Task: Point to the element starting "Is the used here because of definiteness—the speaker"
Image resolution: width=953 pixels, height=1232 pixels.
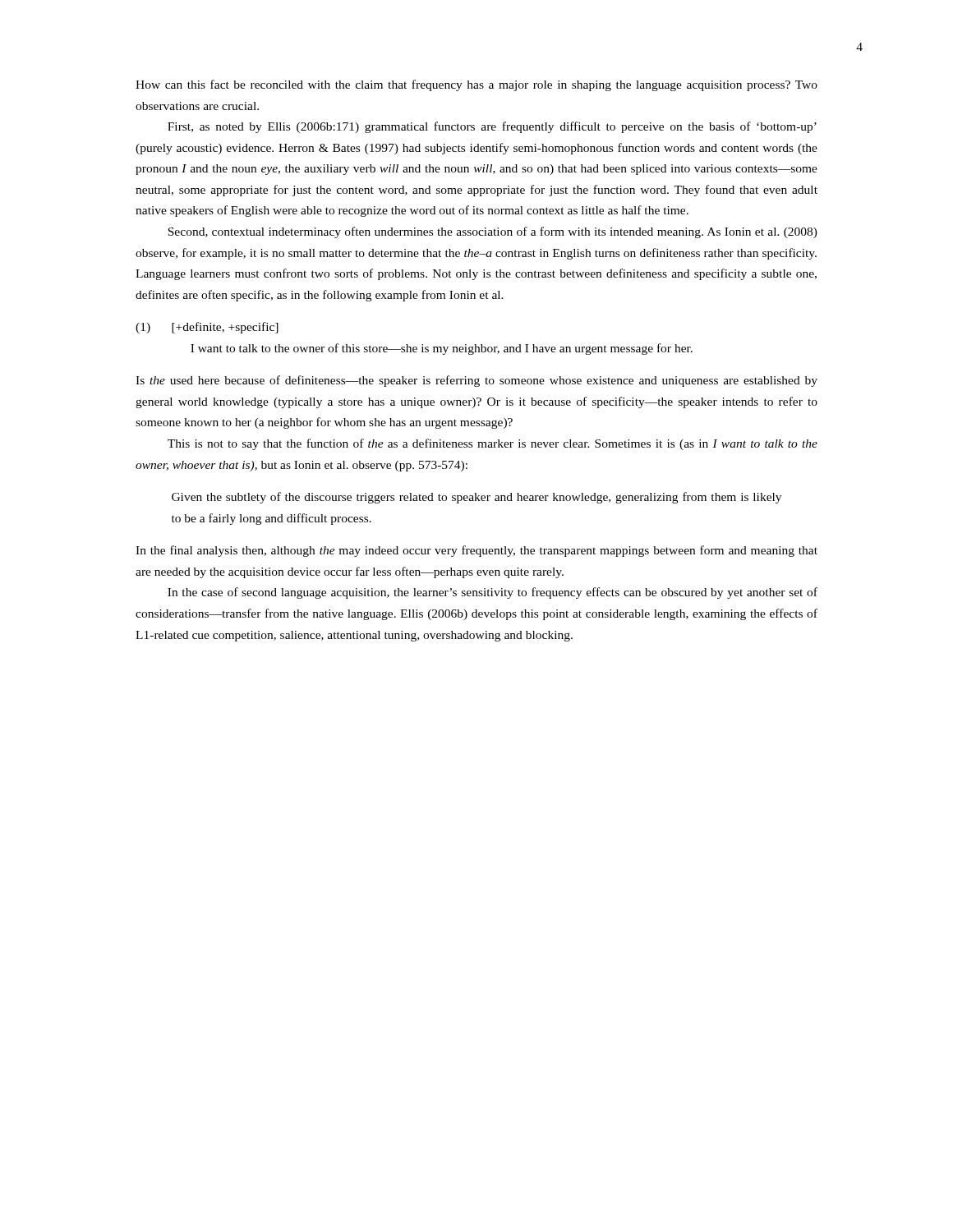Action: (476, 401)
